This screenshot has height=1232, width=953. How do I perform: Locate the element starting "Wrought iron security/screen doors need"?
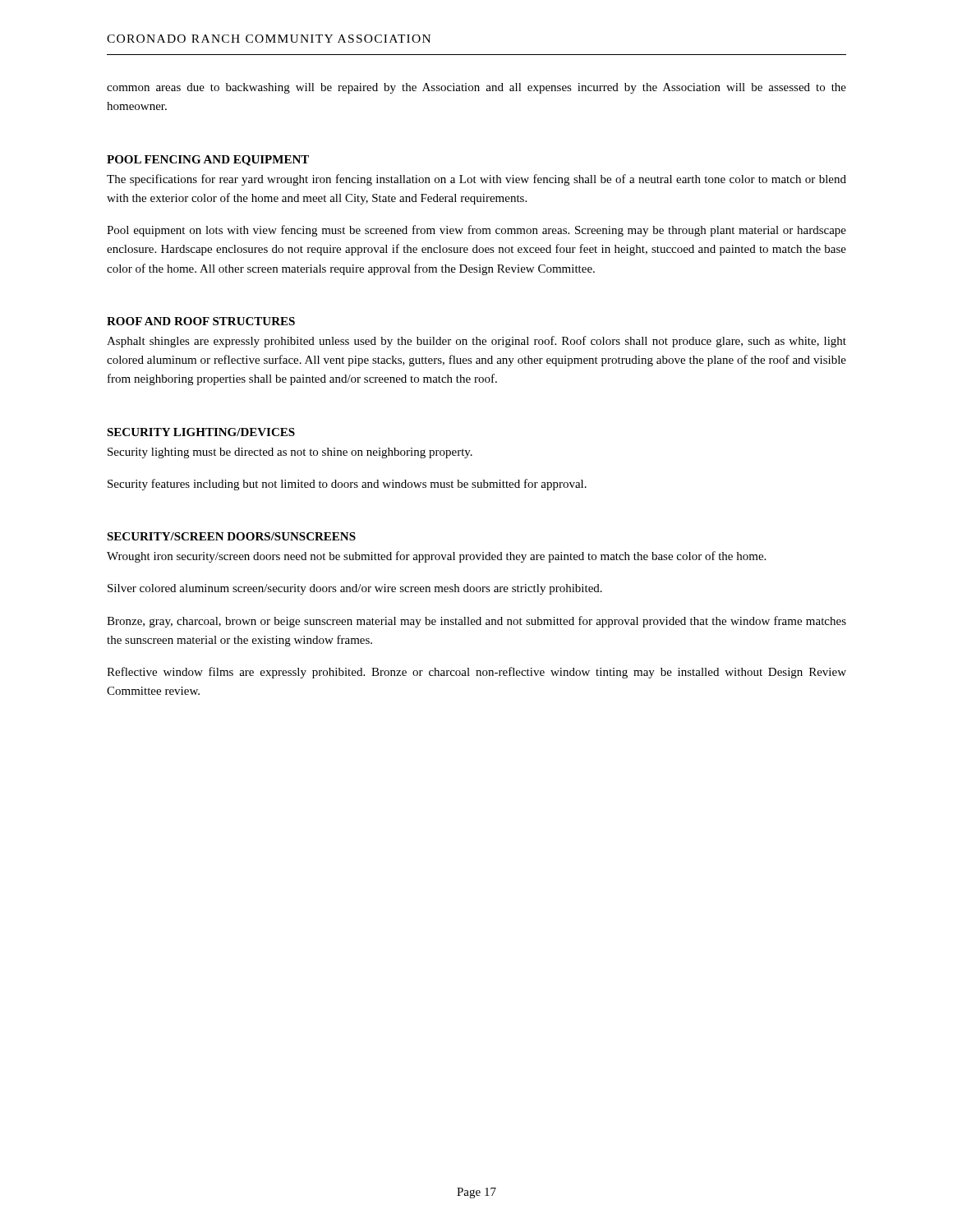tap(437, 556)
